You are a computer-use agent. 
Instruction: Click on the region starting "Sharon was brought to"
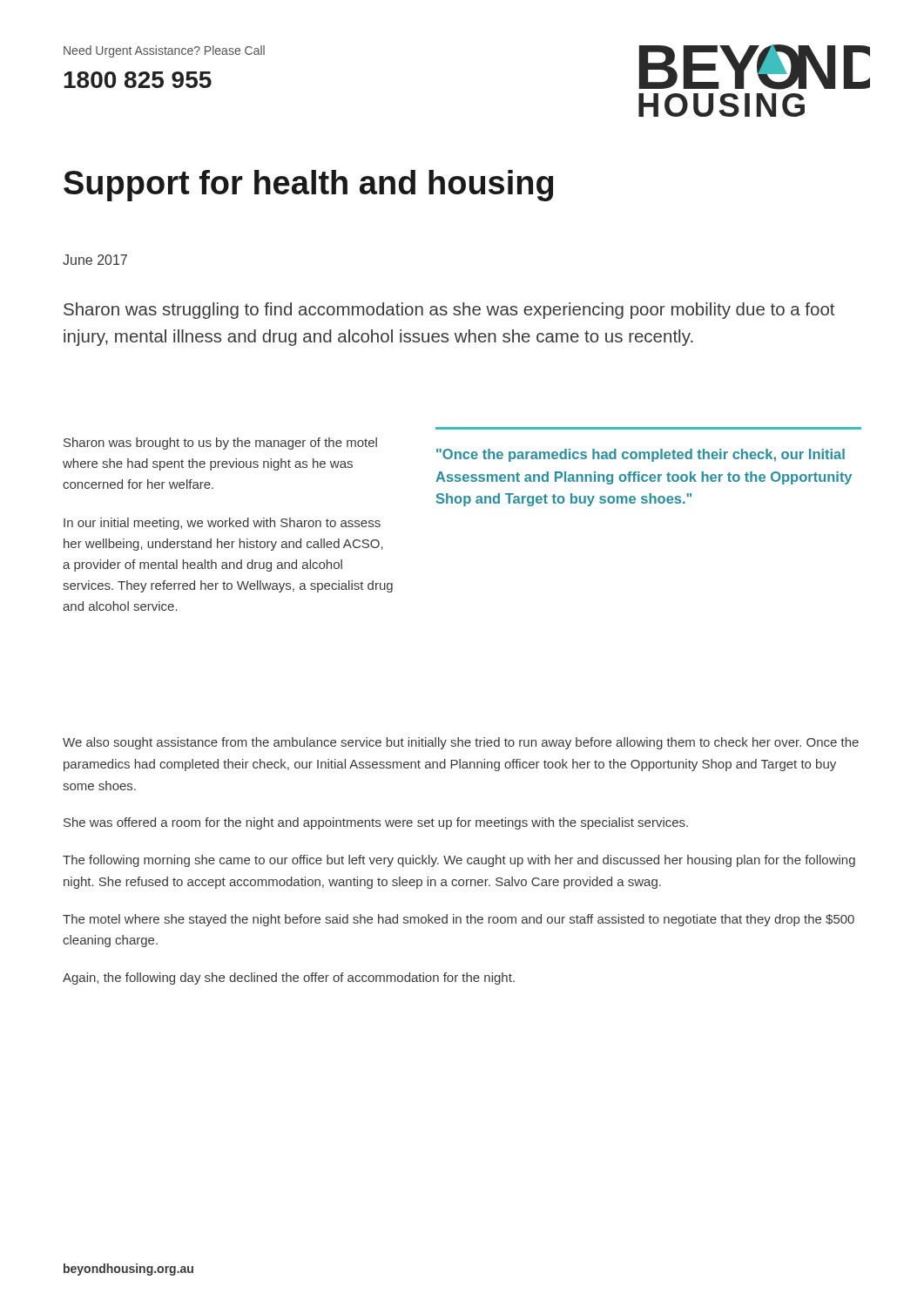pos(228,525)
